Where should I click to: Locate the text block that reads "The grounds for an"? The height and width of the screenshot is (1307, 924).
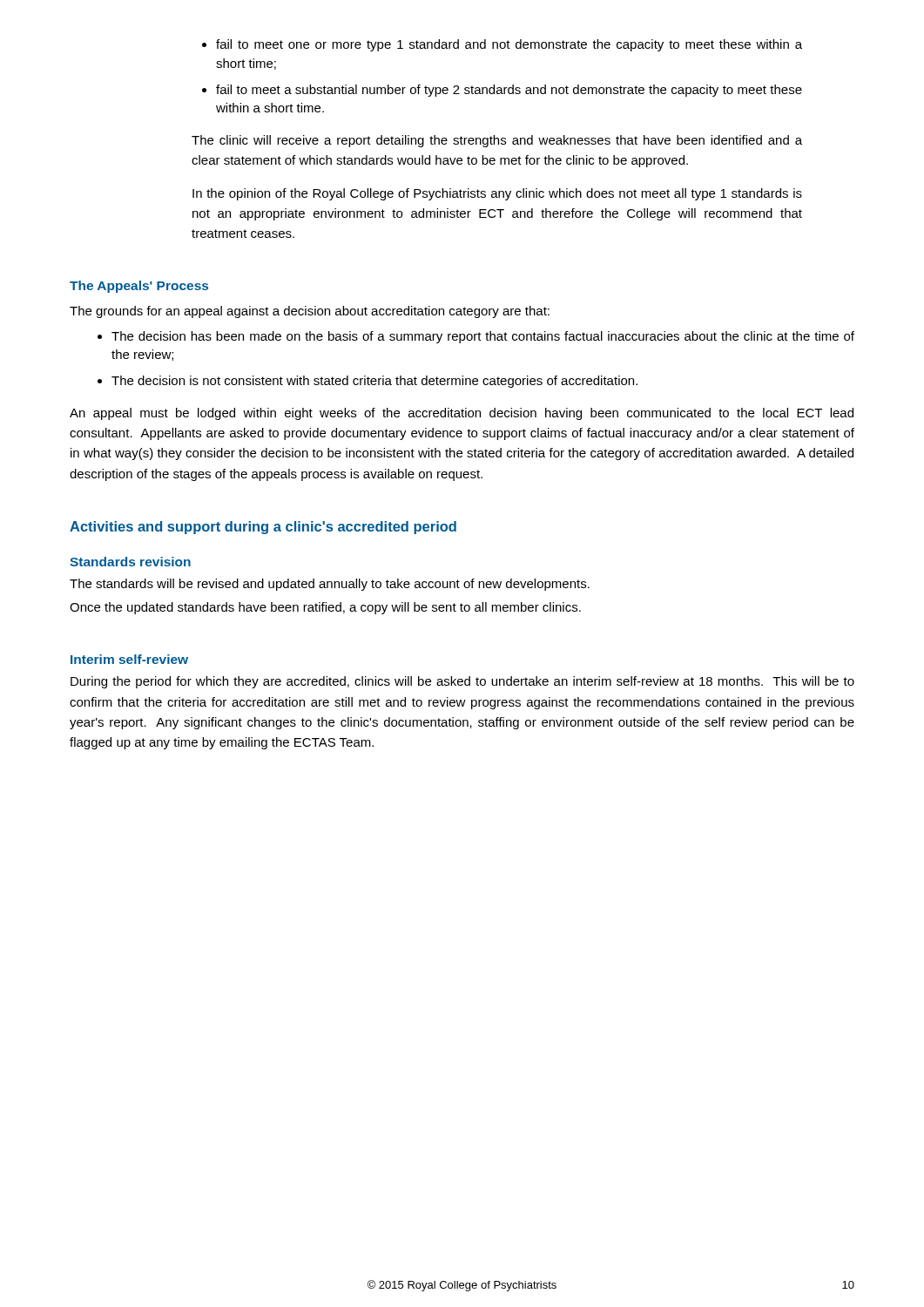click(x=462, y=311)
